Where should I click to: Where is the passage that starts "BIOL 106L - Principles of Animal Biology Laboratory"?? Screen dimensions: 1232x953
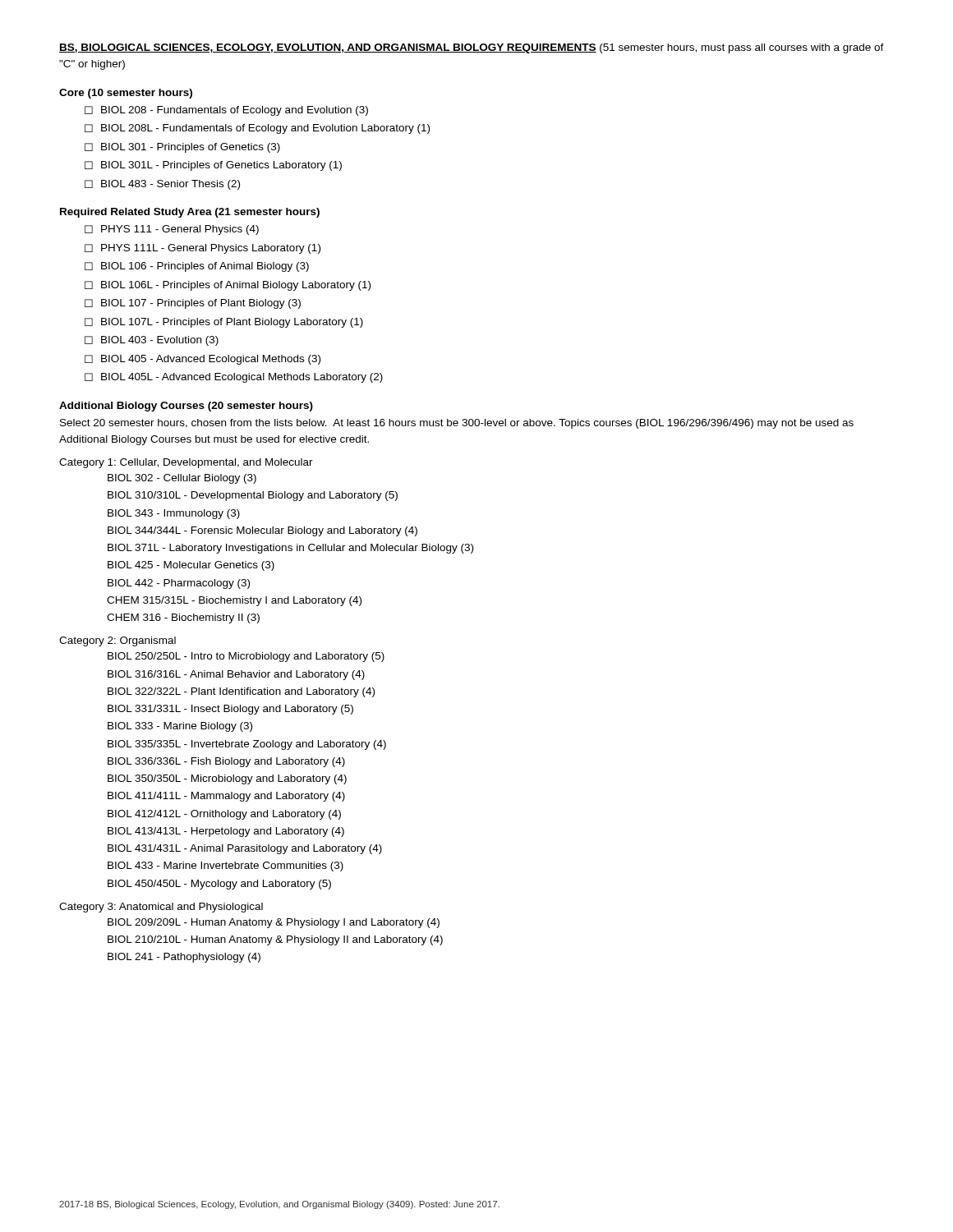pyautogui.click(x=236, y=284)
